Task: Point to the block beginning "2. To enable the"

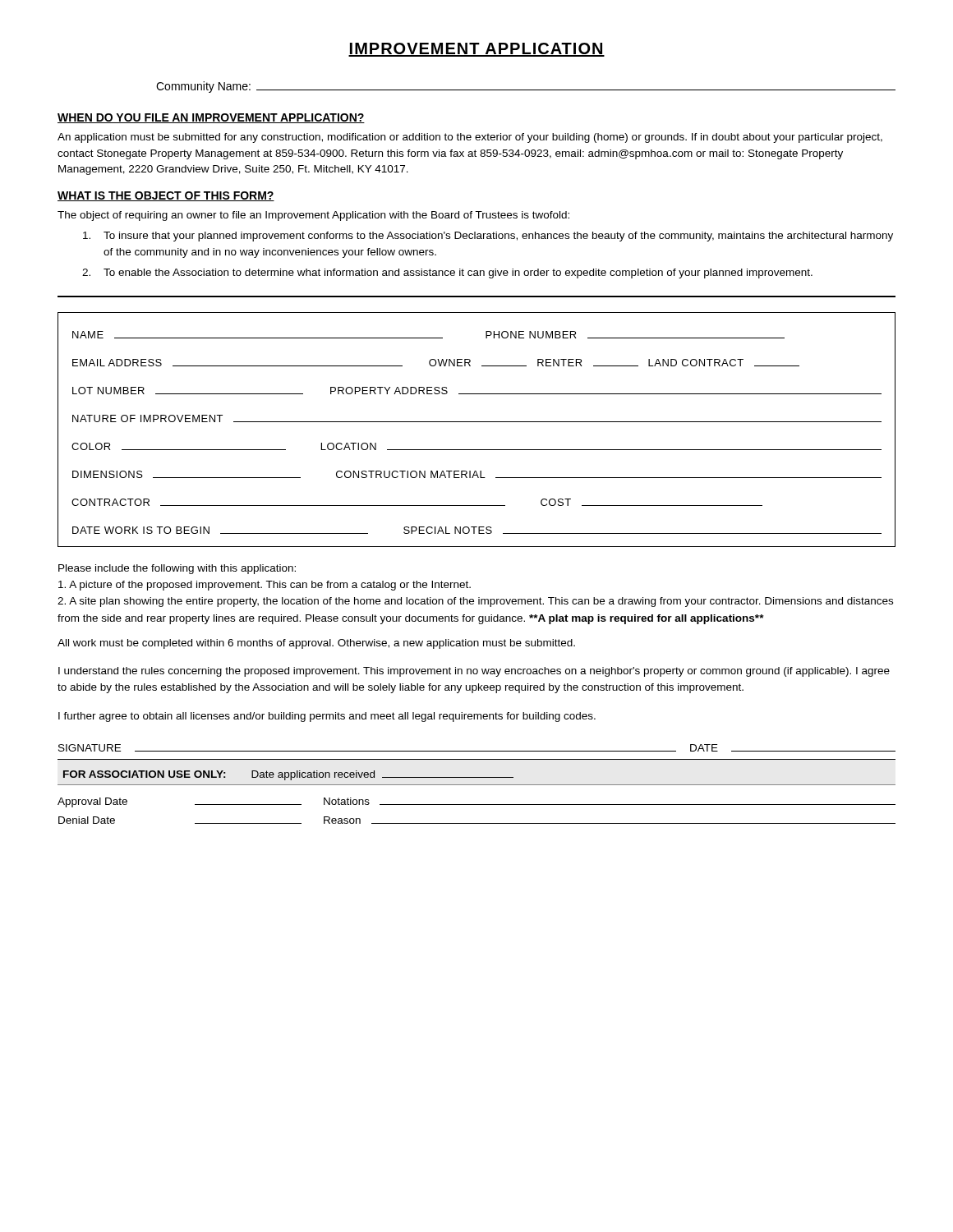Action: point(448,273)
